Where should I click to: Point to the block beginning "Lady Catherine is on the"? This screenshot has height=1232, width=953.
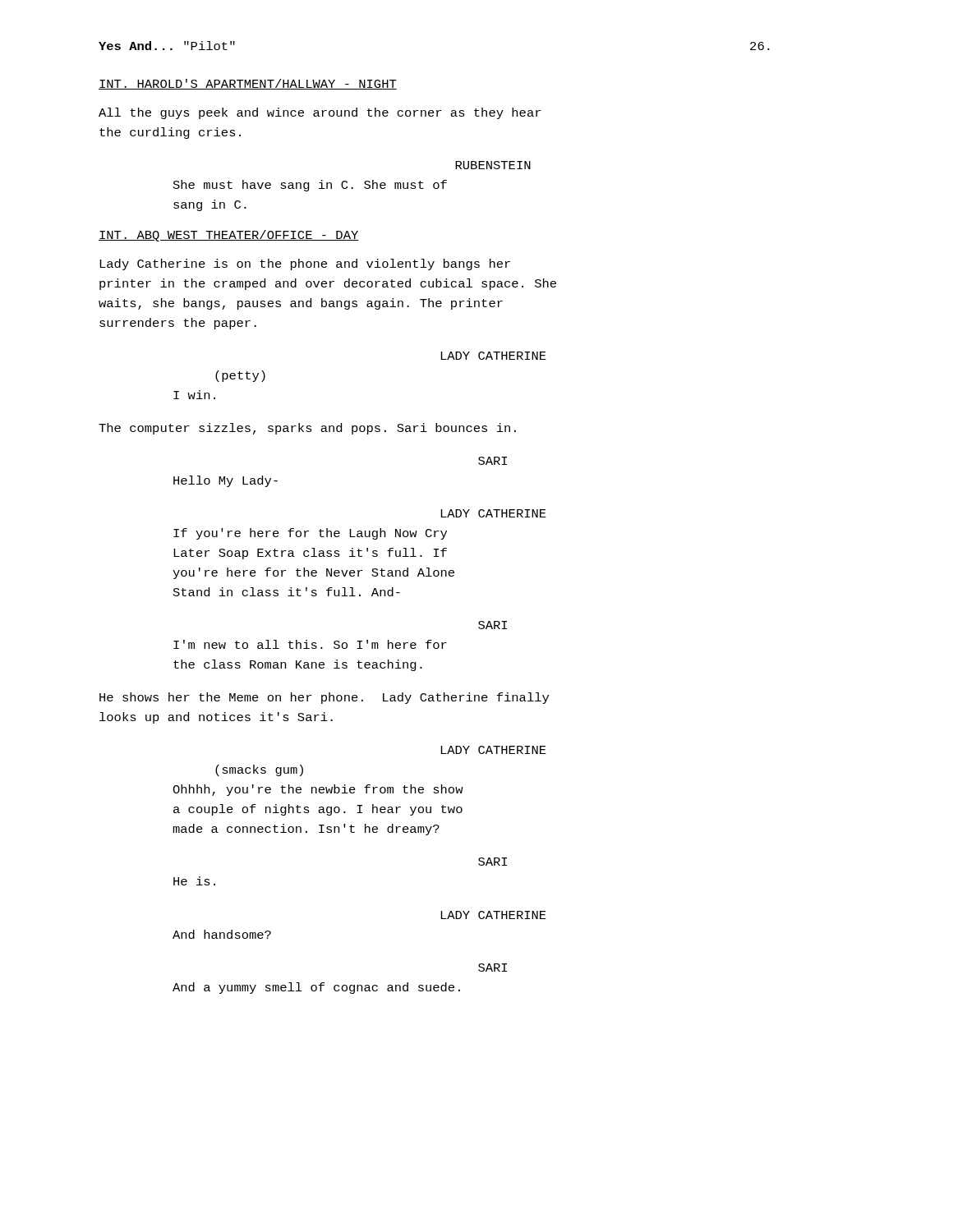pyautogui.click(x=328, y=294)
